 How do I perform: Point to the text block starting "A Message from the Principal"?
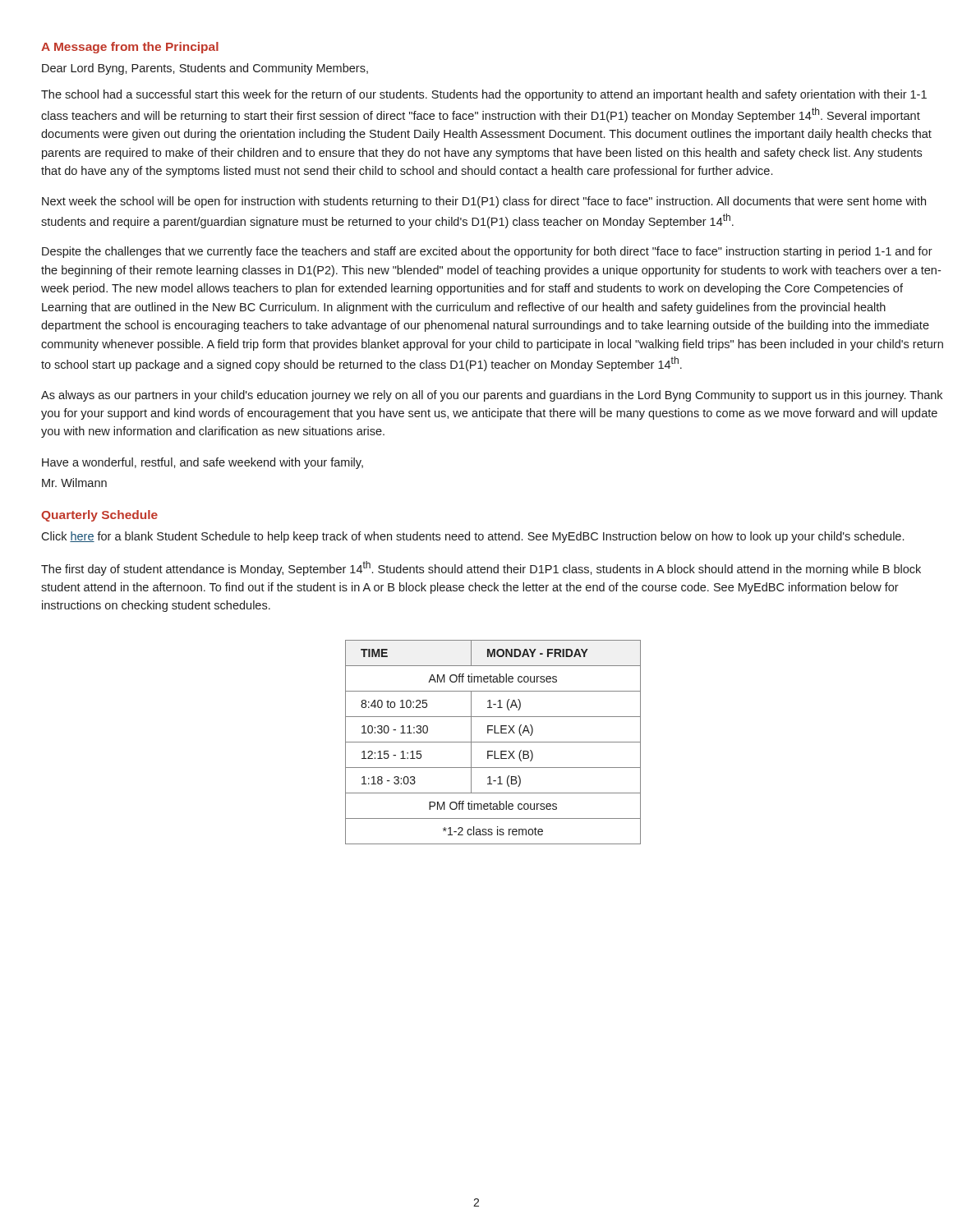click(130, 46)
